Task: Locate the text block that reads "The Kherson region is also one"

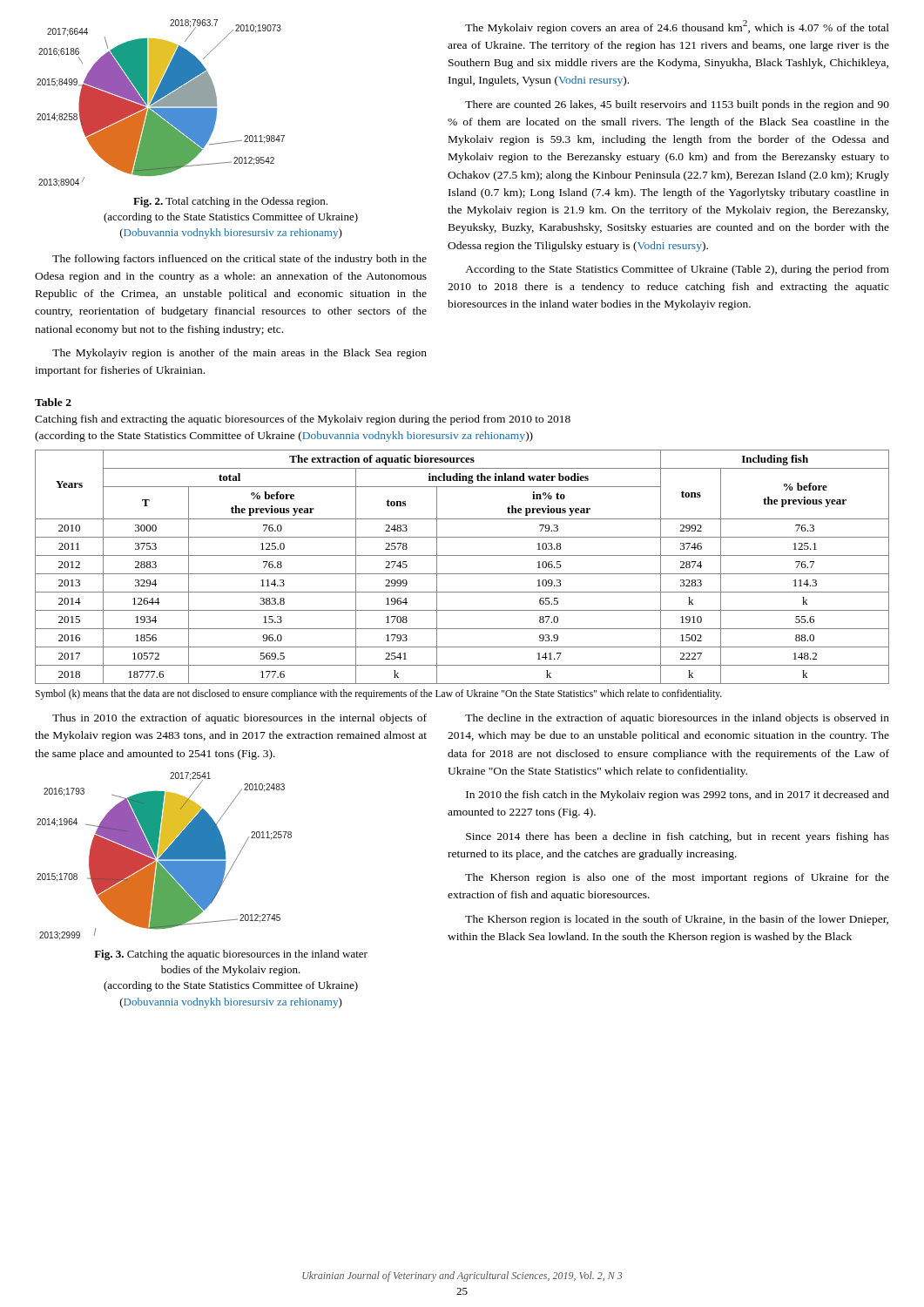Action: pos(668,886)
